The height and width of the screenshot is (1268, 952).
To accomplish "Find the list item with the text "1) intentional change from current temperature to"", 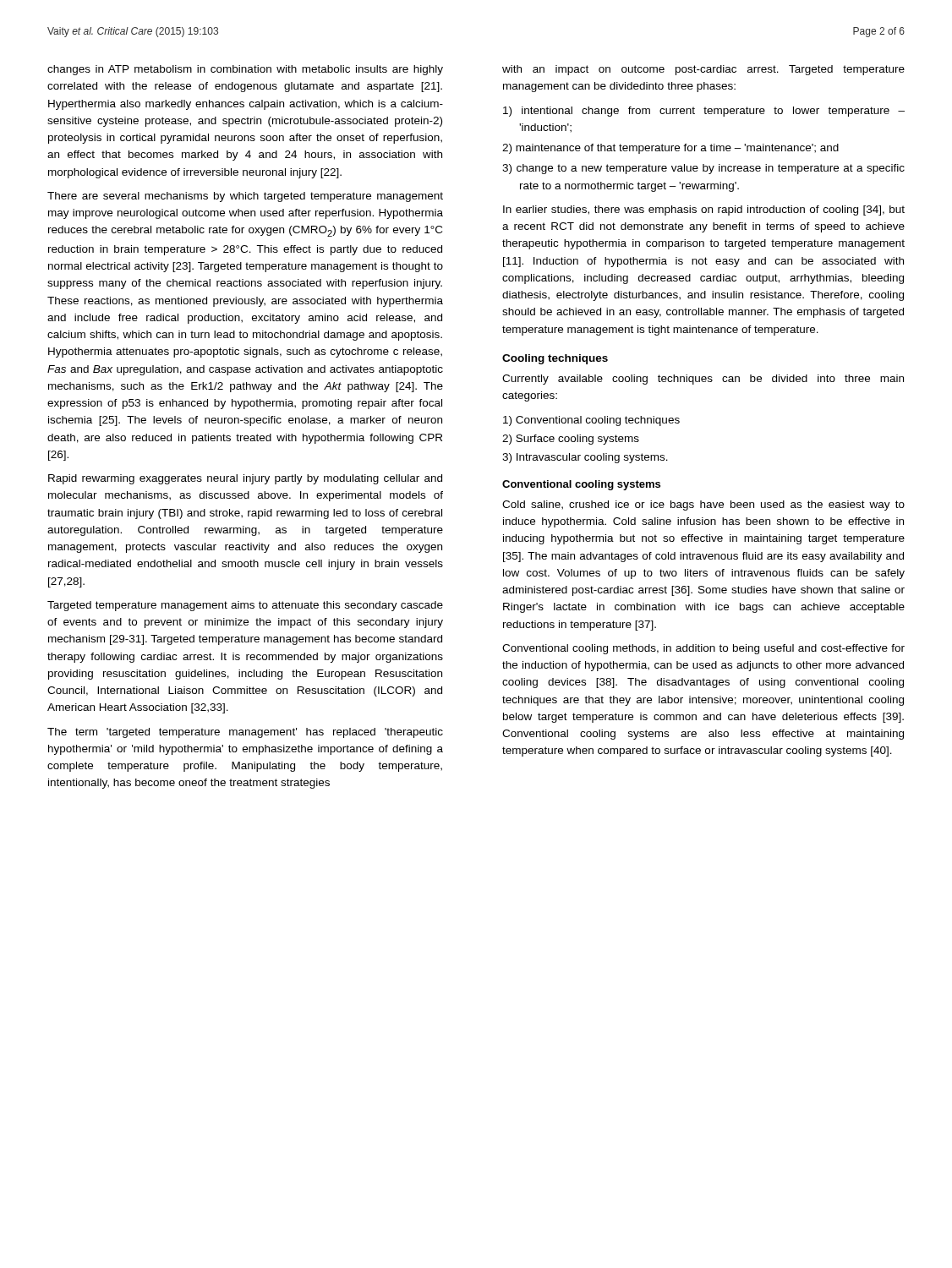I will (703, 119).
